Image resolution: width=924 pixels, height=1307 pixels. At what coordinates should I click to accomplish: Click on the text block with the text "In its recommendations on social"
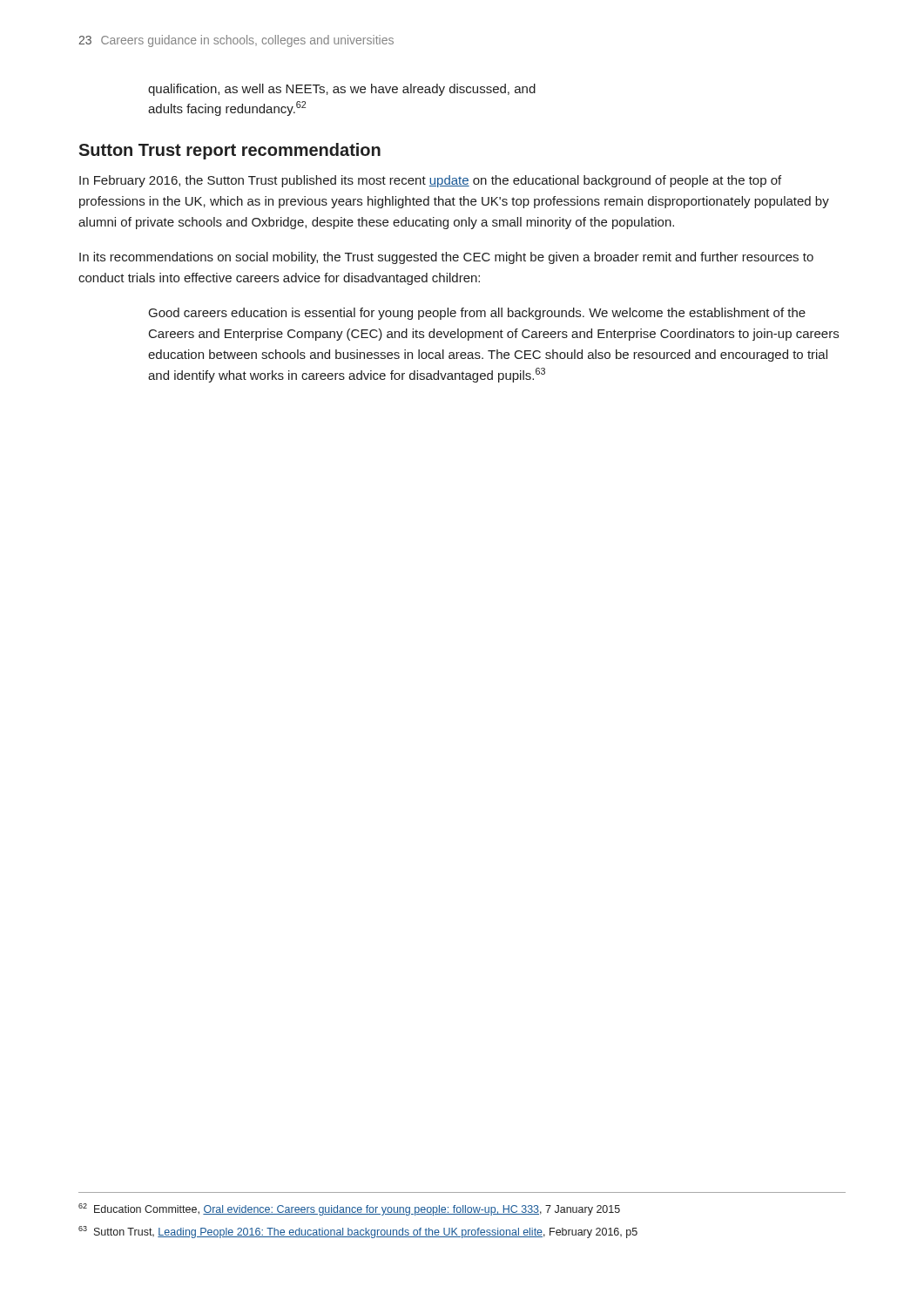tap(446, 267)
